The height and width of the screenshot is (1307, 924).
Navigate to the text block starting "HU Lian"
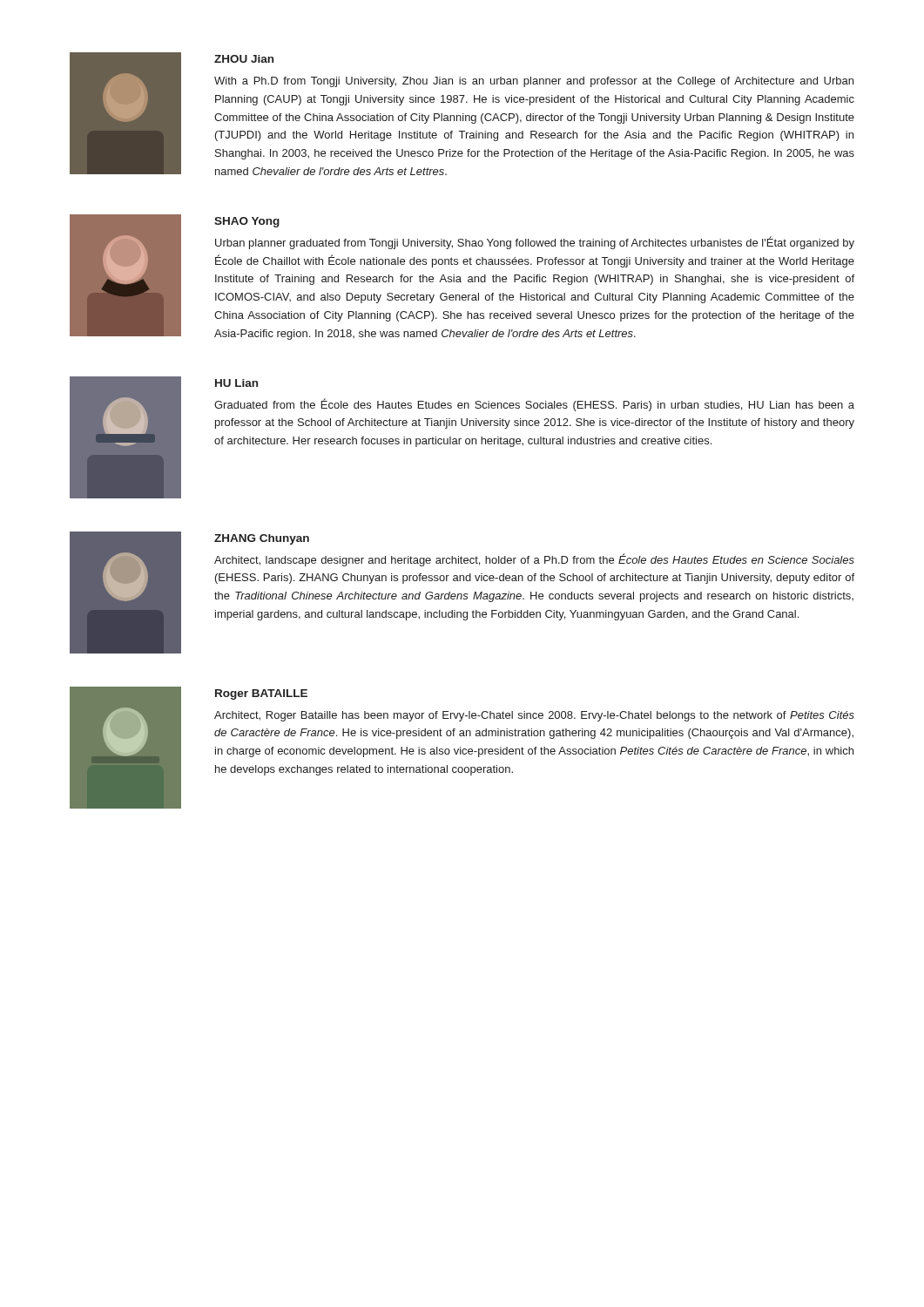point(236,383)
